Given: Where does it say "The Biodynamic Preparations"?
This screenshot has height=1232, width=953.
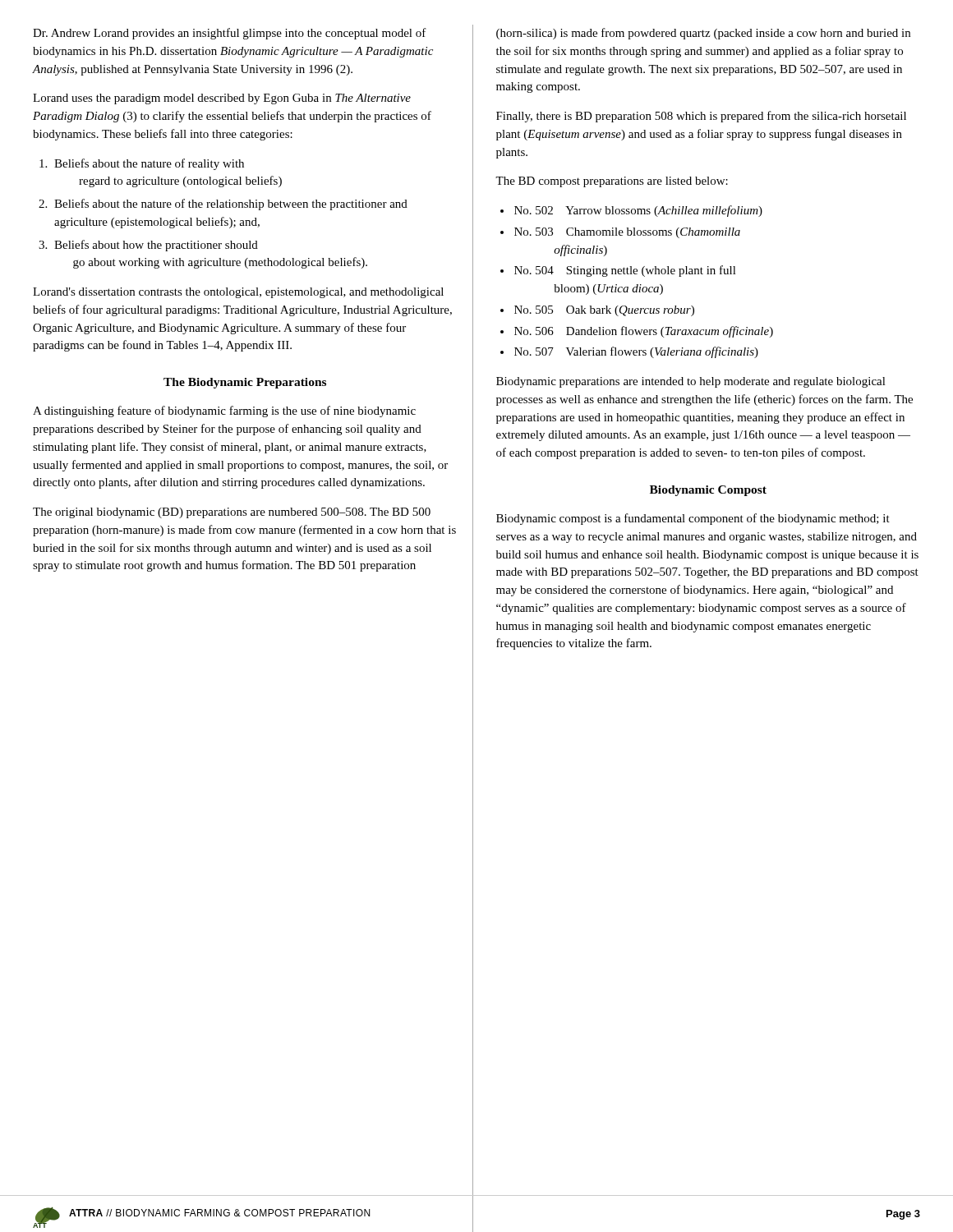Looking at the screenshot, I should [245, 381].
